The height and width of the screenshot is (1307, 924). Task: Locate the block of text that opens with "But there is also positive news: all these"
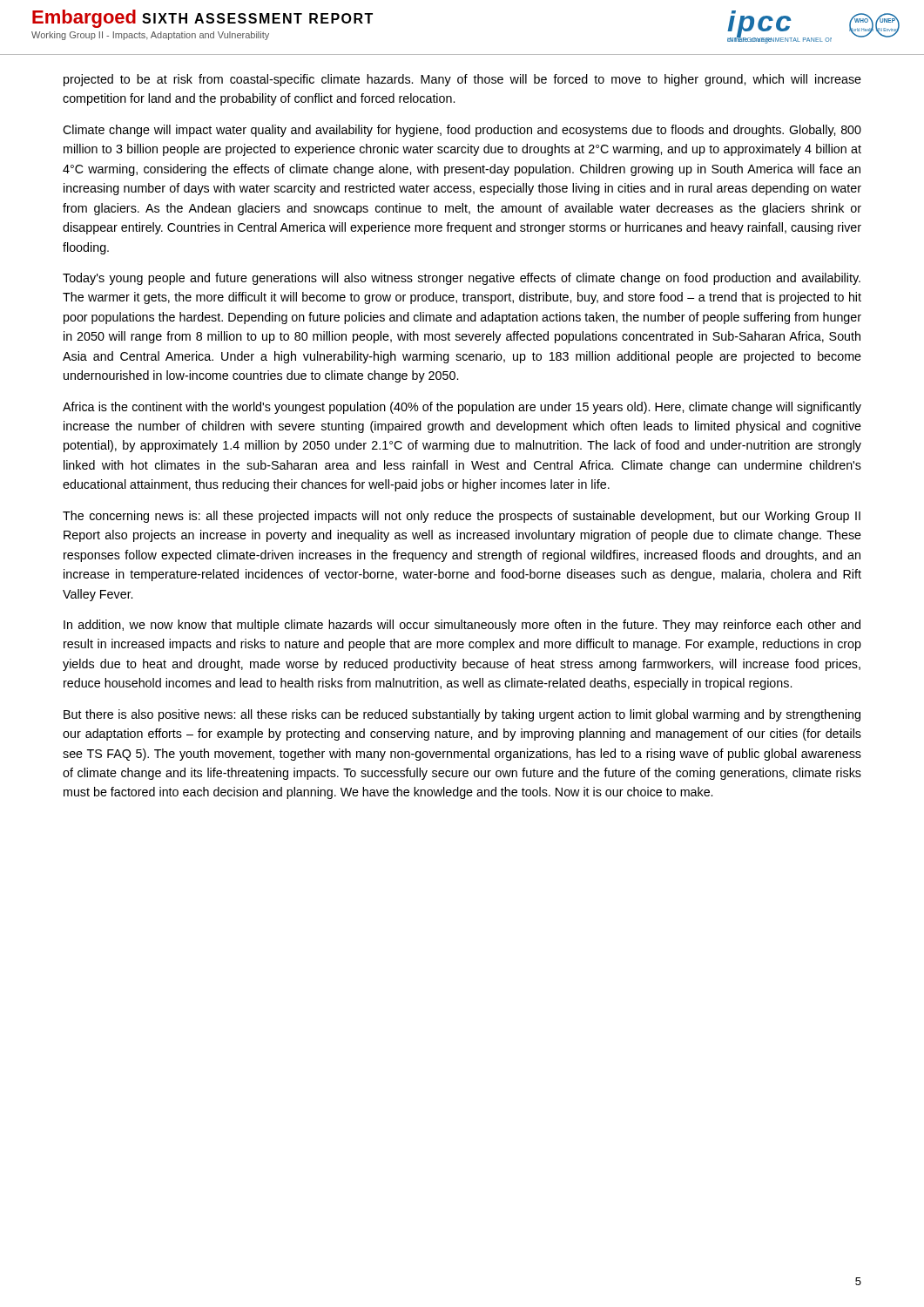(462, 753)
